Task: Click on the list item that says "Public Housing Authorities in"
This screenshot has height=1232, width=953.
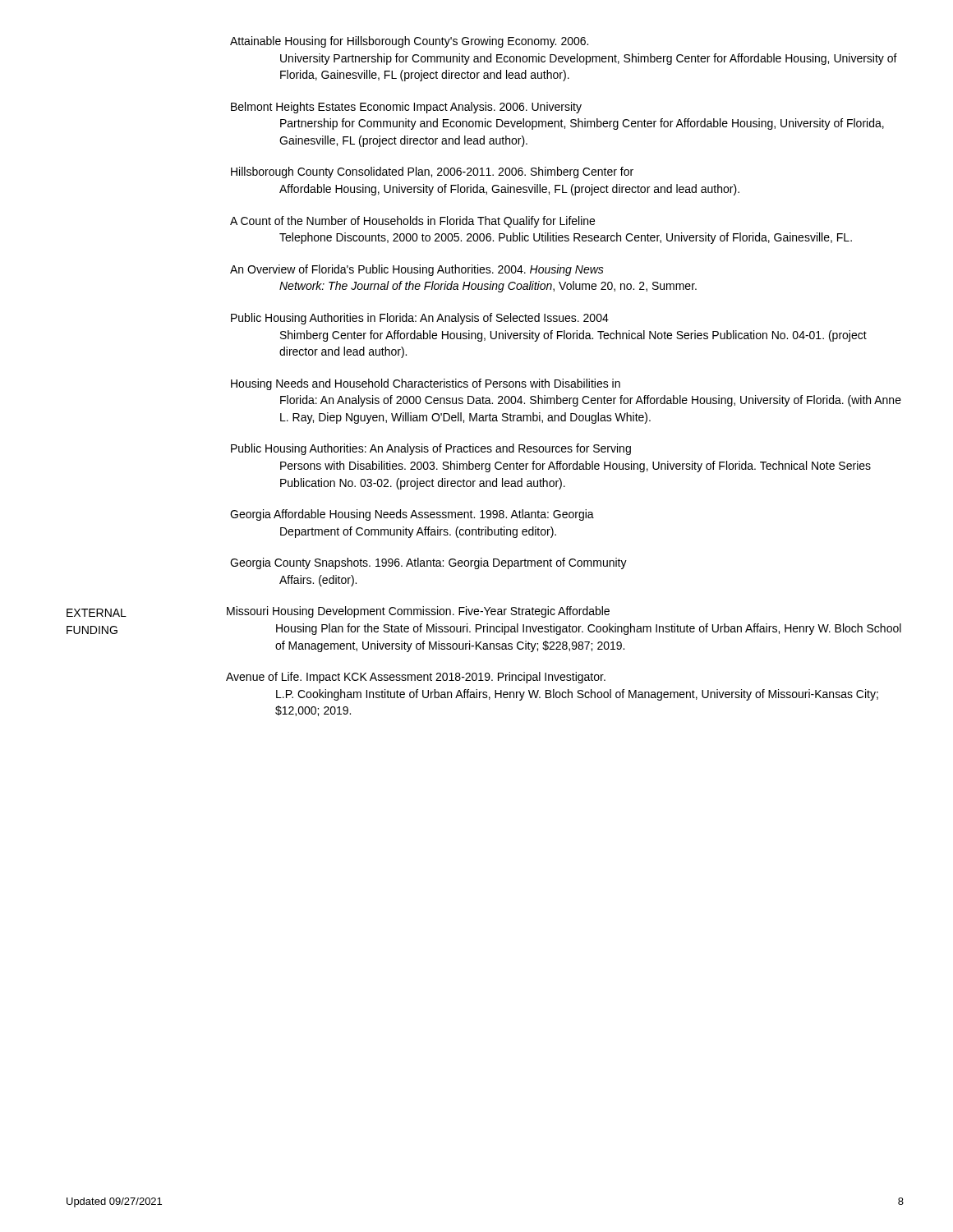Action: pyautogui.click(x=567, y=335)
